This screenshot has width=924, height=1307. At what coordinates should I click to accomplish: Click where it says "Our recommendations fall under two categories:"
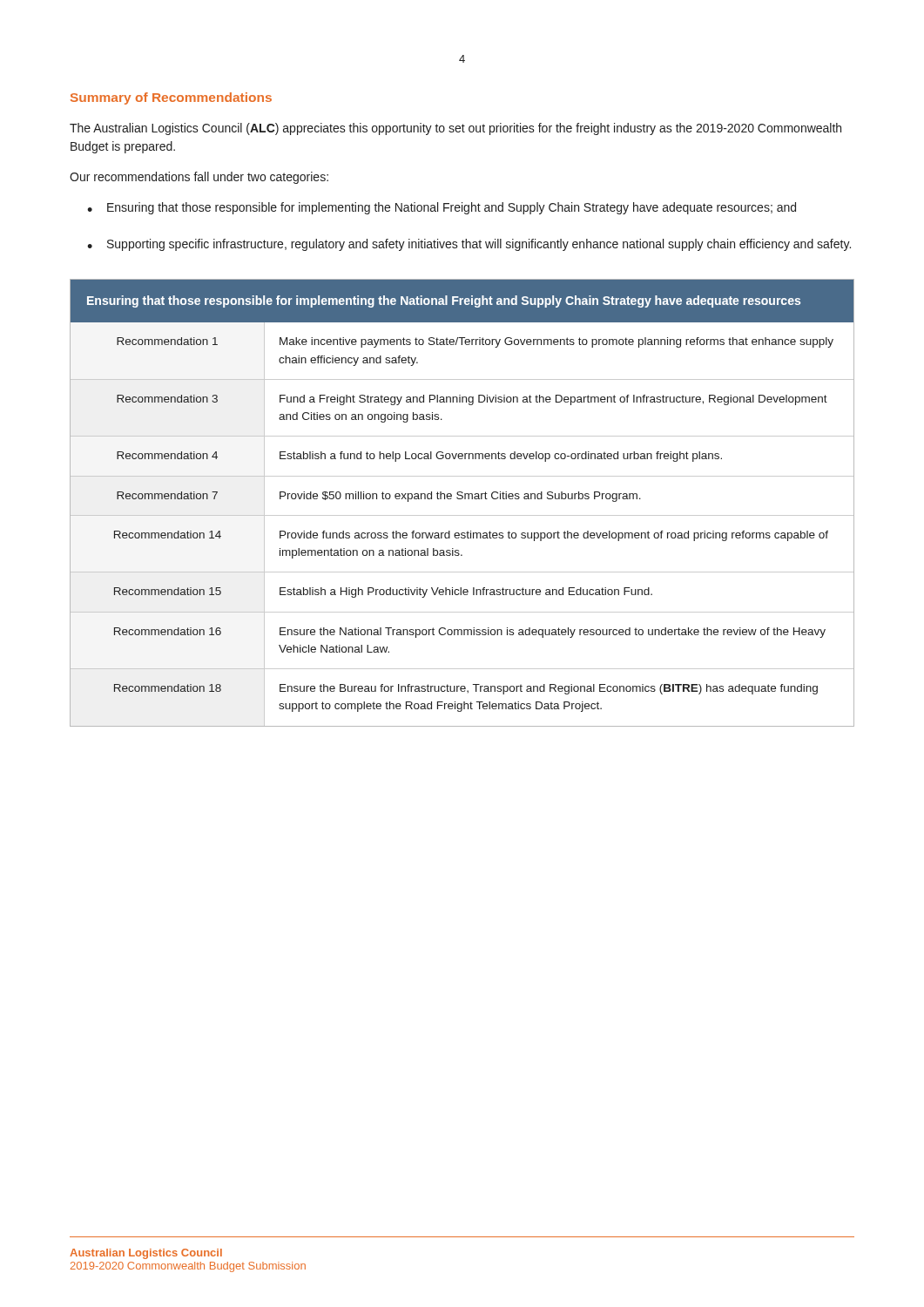click(199, 177)
